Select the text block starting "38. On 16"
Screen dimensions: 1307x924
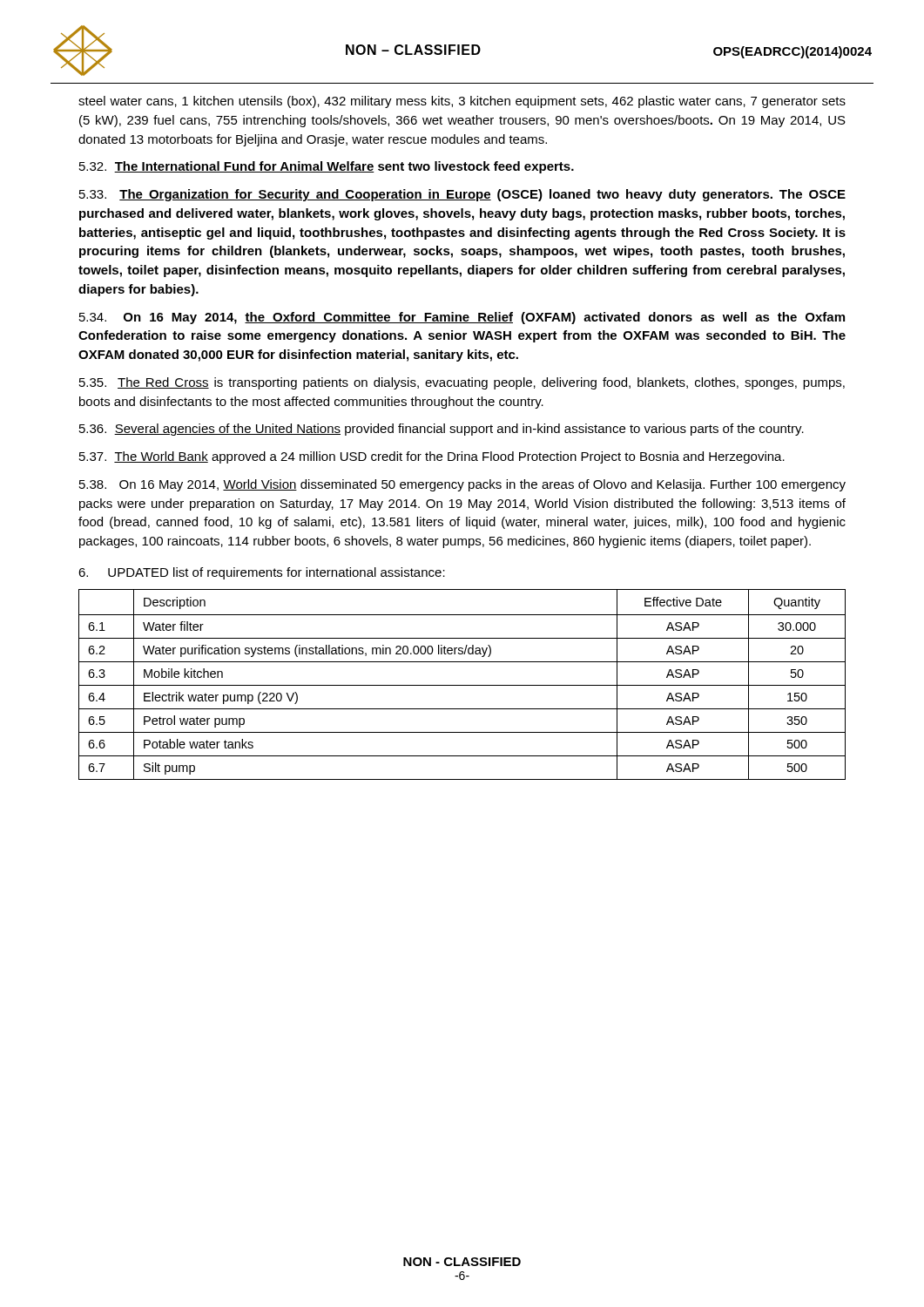coord(462,512)
